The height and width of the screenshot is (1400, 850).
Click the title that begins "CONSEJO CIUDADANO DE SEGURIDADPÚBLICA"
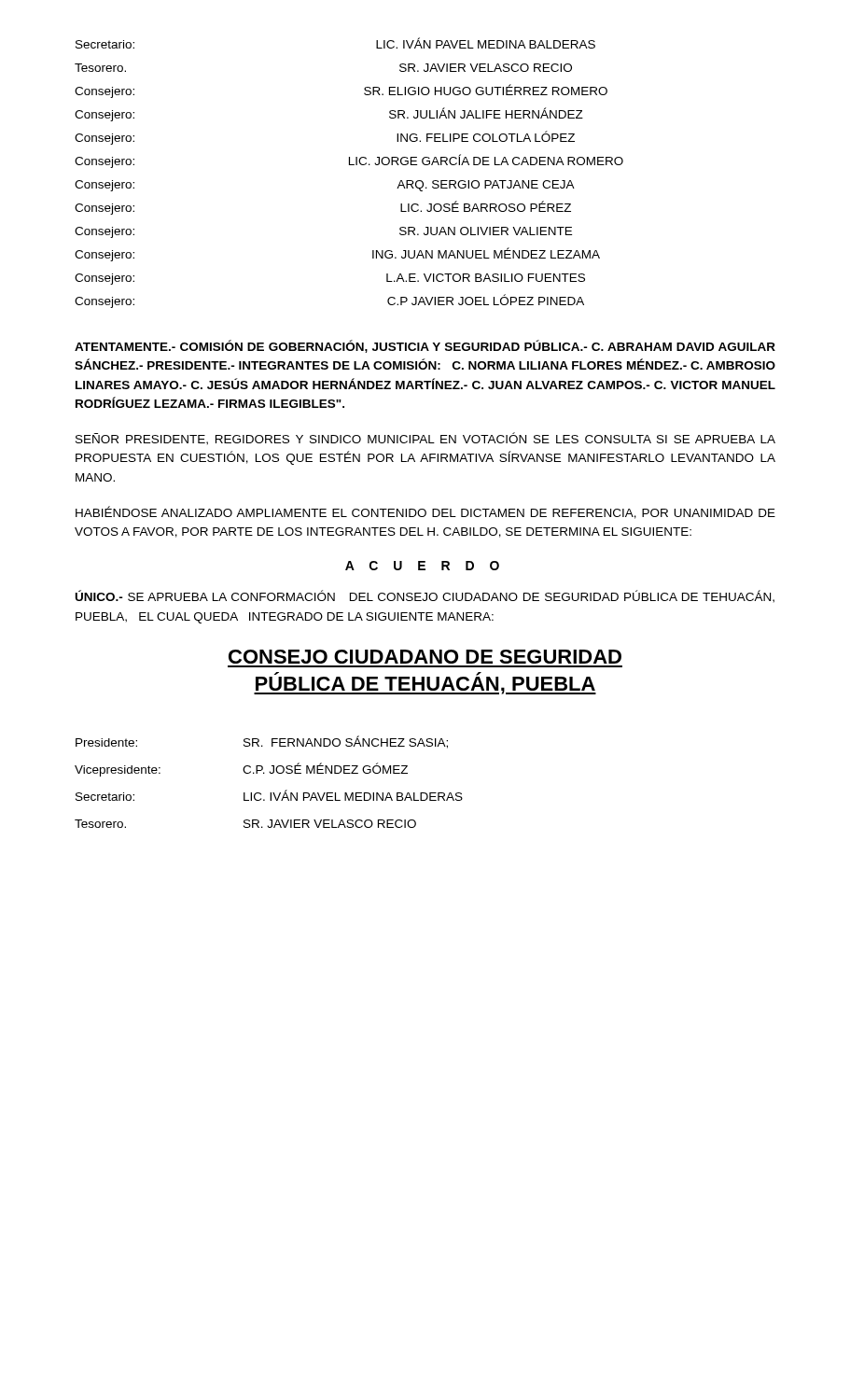coord(425,670)
